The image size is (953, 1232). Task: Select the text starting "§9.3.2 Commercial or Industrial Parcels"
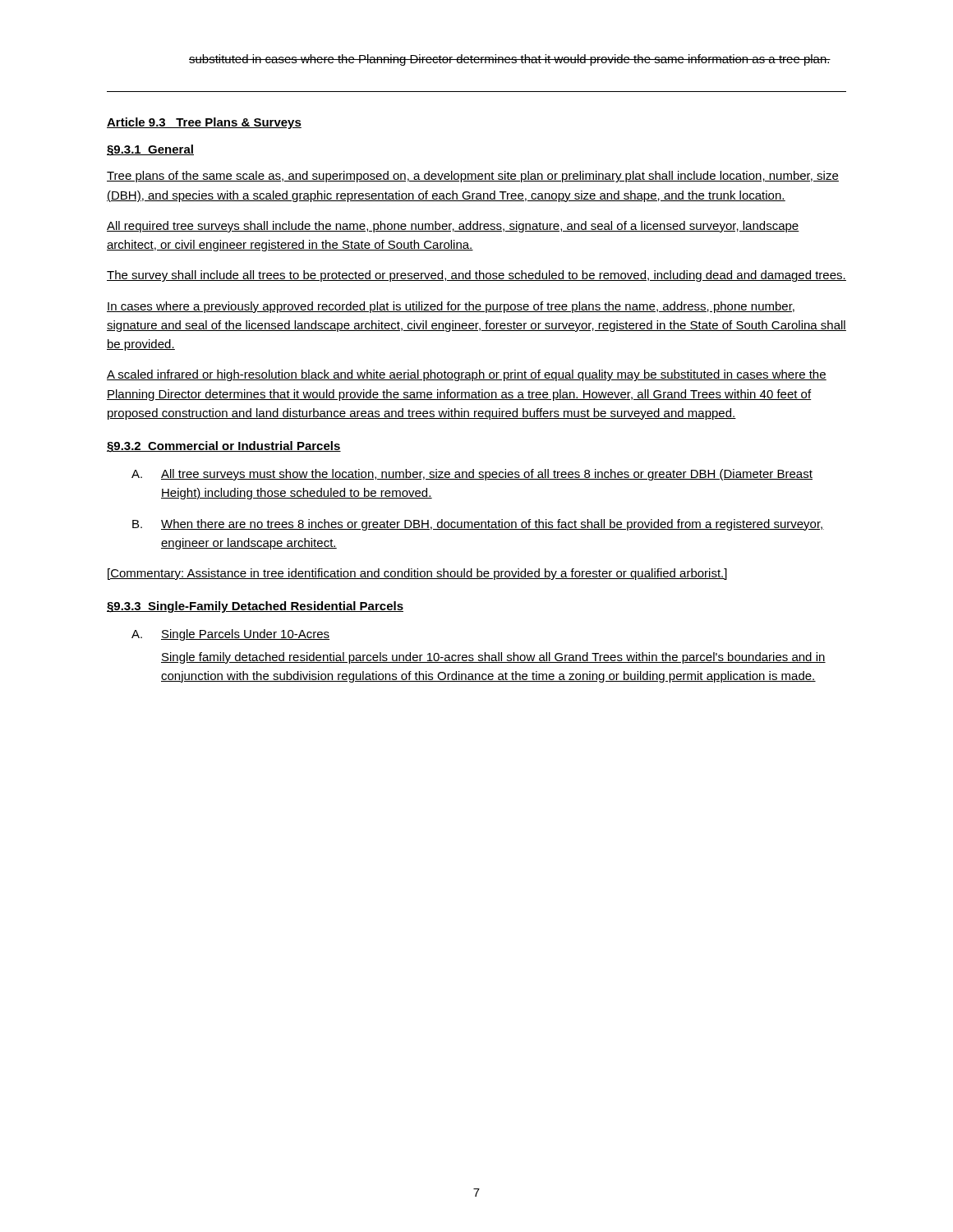click(x=224, y=446)
